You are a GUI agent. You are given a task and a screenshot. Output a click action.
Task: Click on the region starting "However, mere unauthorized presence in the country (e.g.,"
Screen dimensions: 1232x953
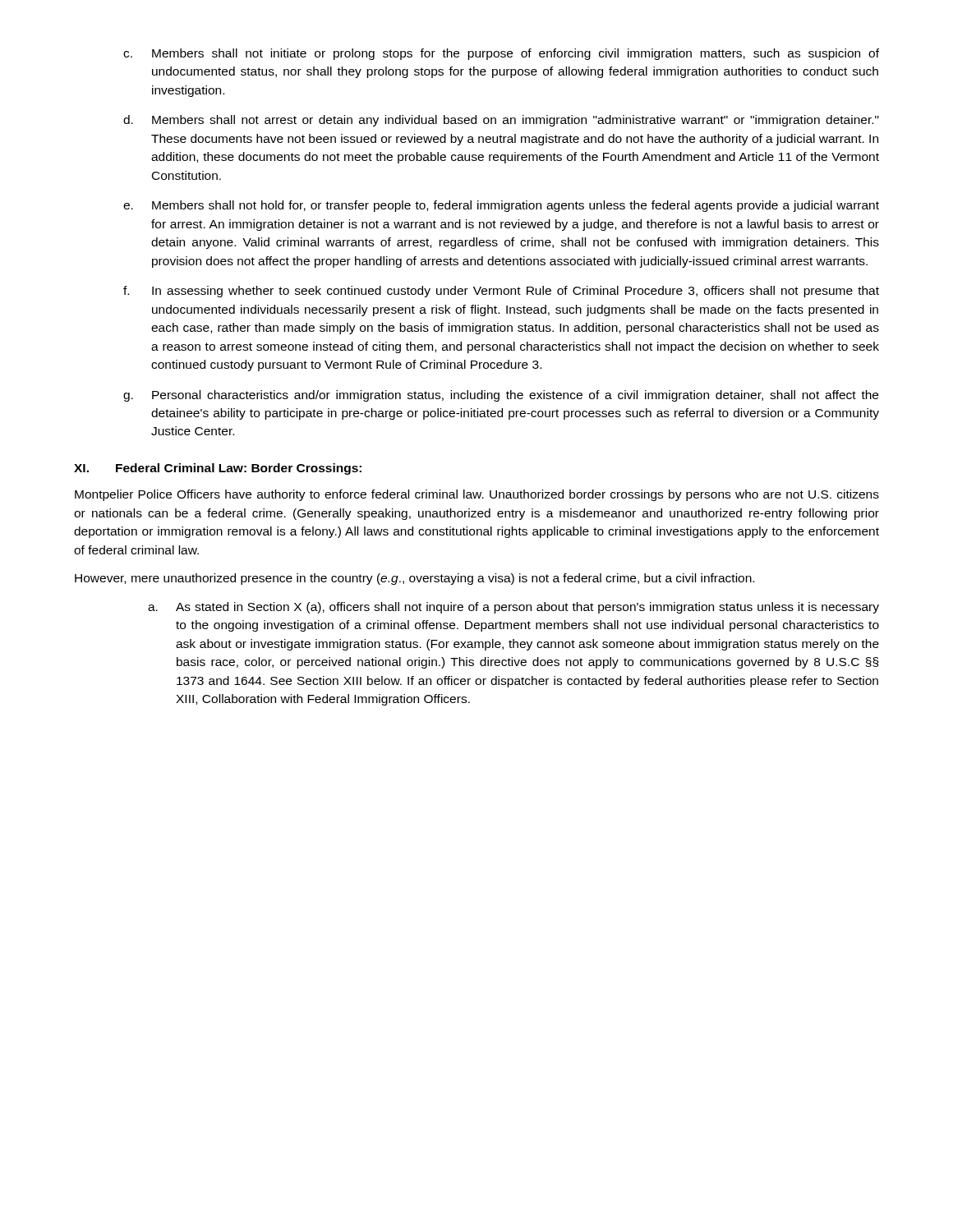point(415,578)
